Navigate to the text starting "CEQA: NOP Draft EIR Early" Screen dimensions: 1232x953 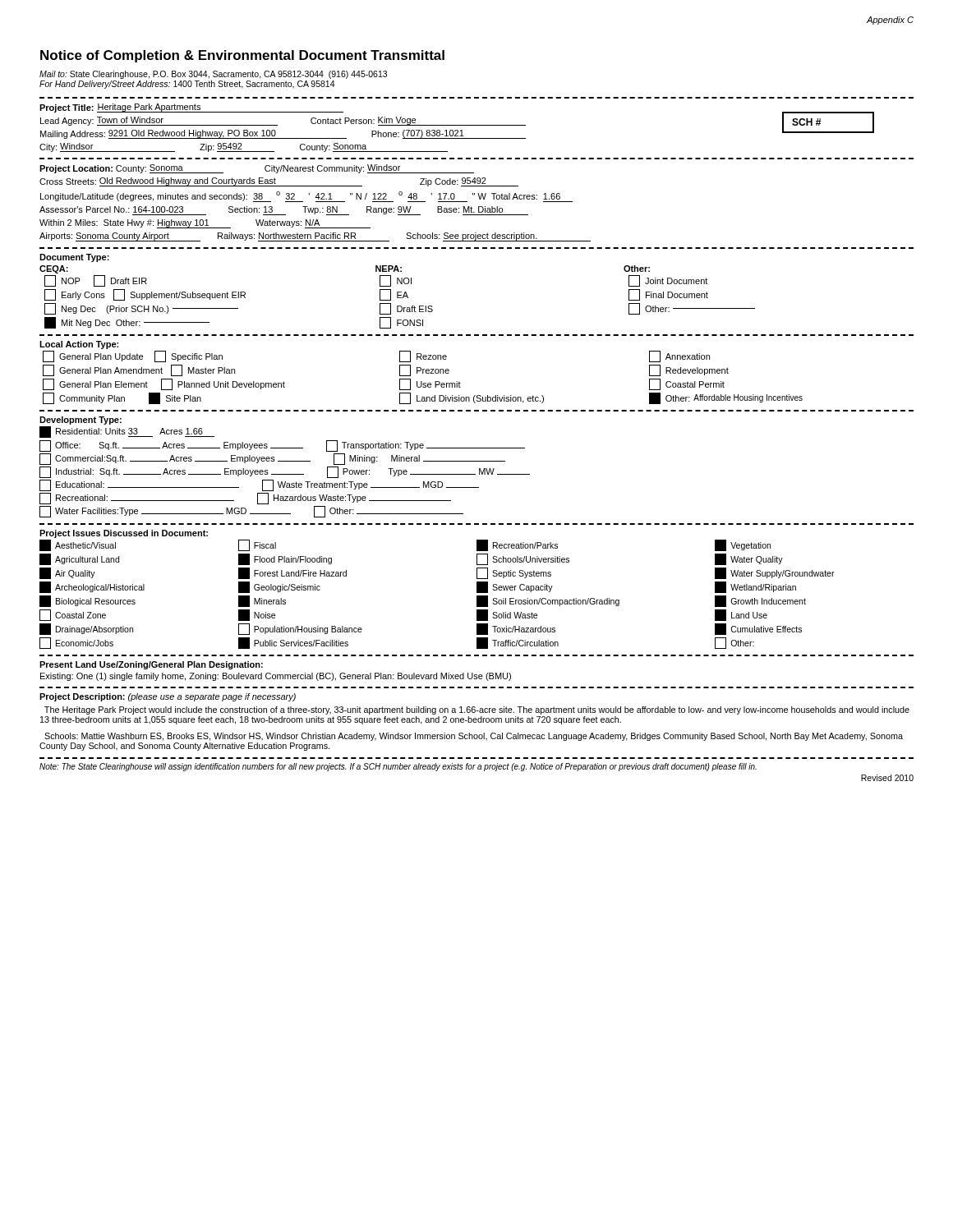click(397, 297)
